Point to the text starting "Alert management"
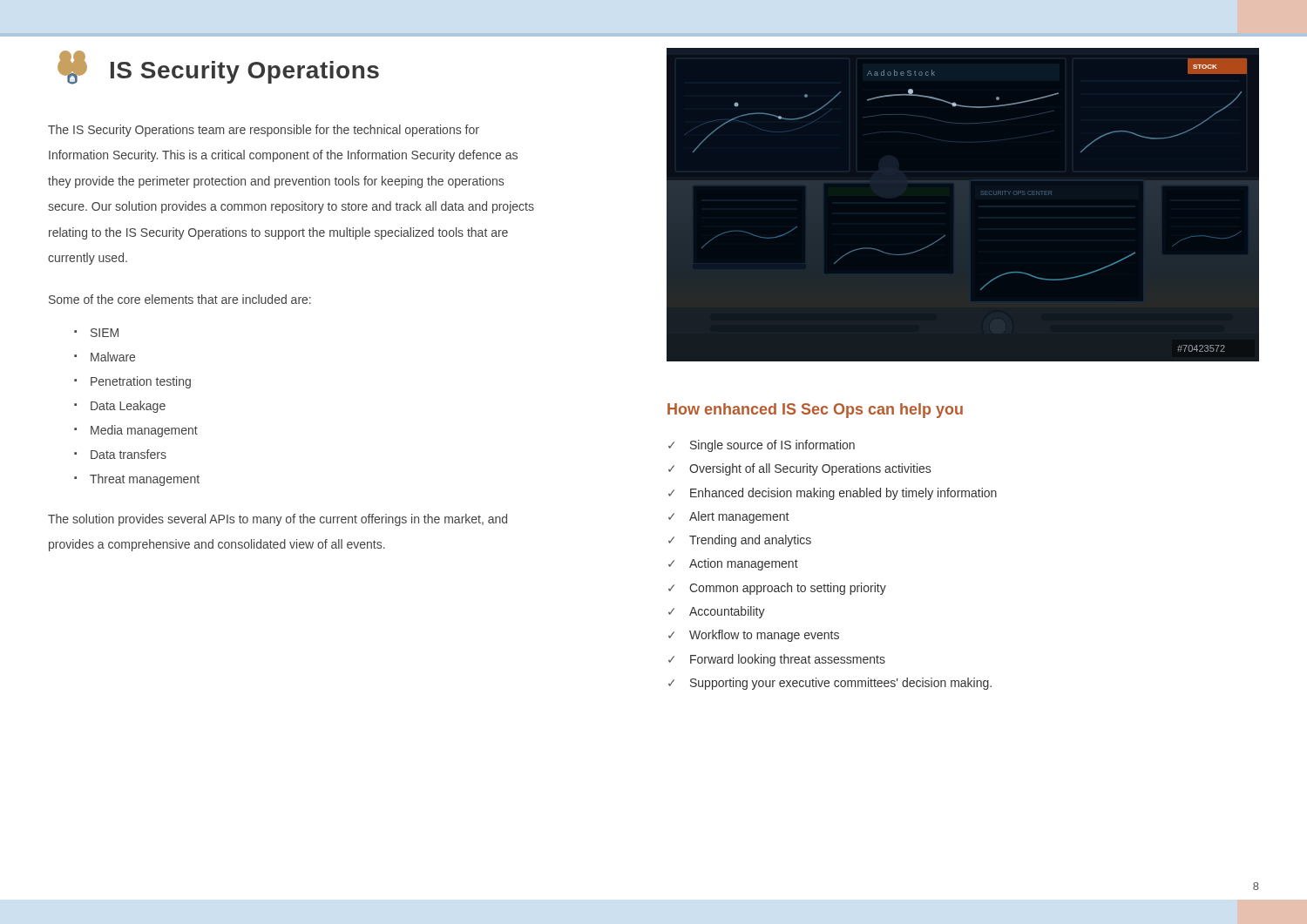The width and height of the screenshot is (1307, 924). point(739,516)
